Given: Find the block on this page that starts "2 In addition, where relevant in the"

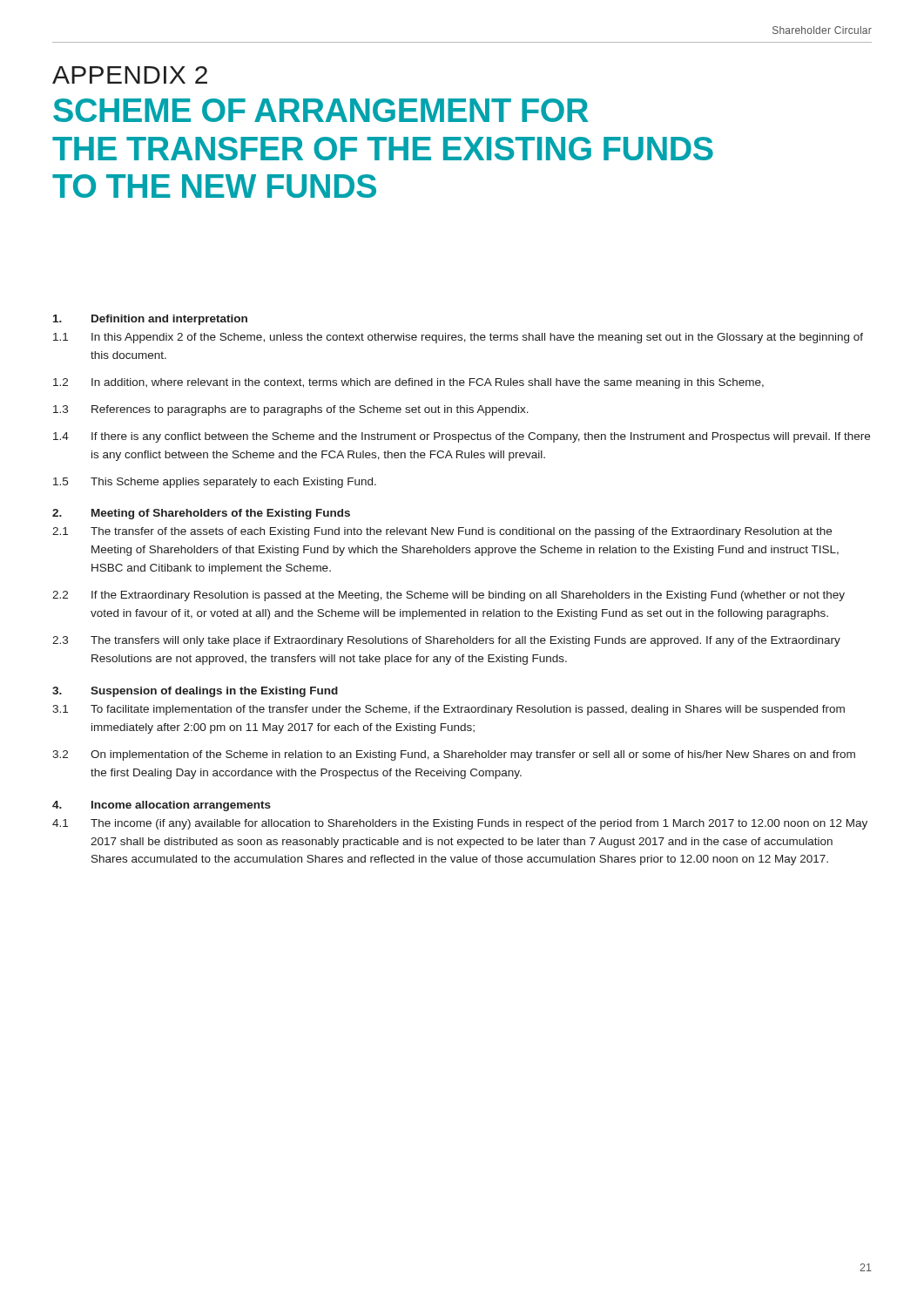Looking at the screenshot, I should [x=462, y=383].
